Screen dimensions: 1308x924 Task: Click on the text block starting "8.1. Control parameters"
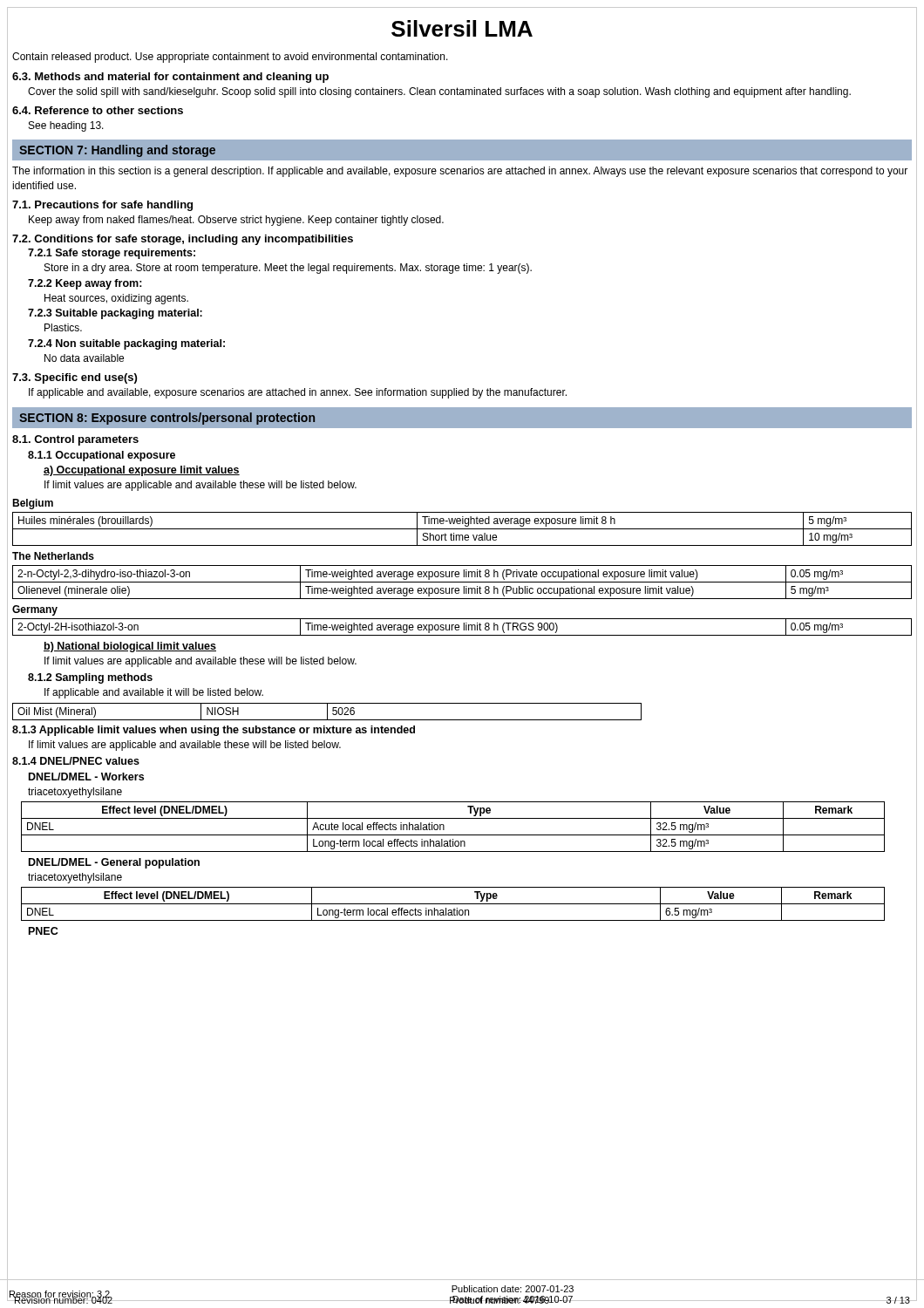75,439
